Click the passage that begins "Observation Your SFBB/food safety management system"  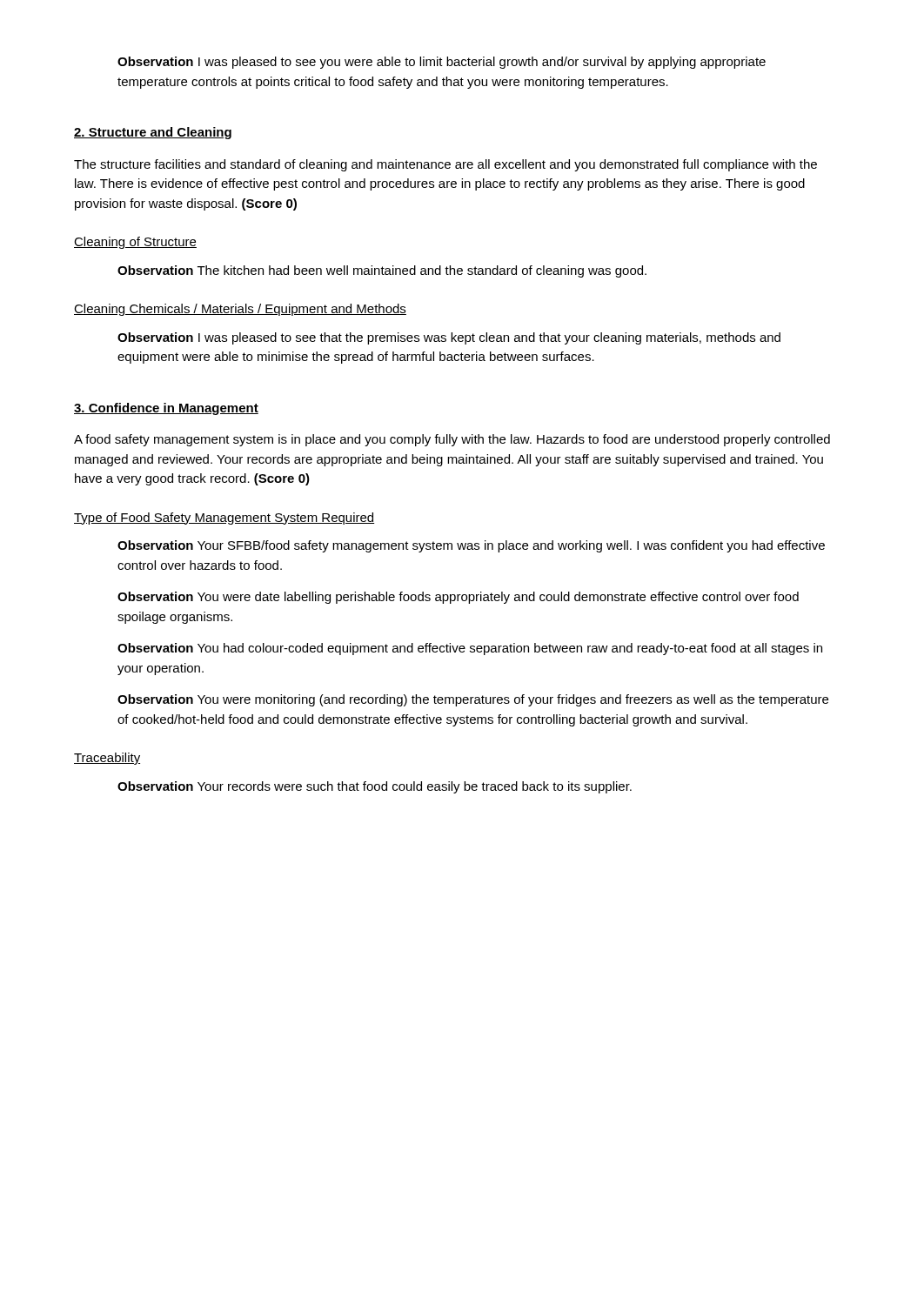[471, 555]
